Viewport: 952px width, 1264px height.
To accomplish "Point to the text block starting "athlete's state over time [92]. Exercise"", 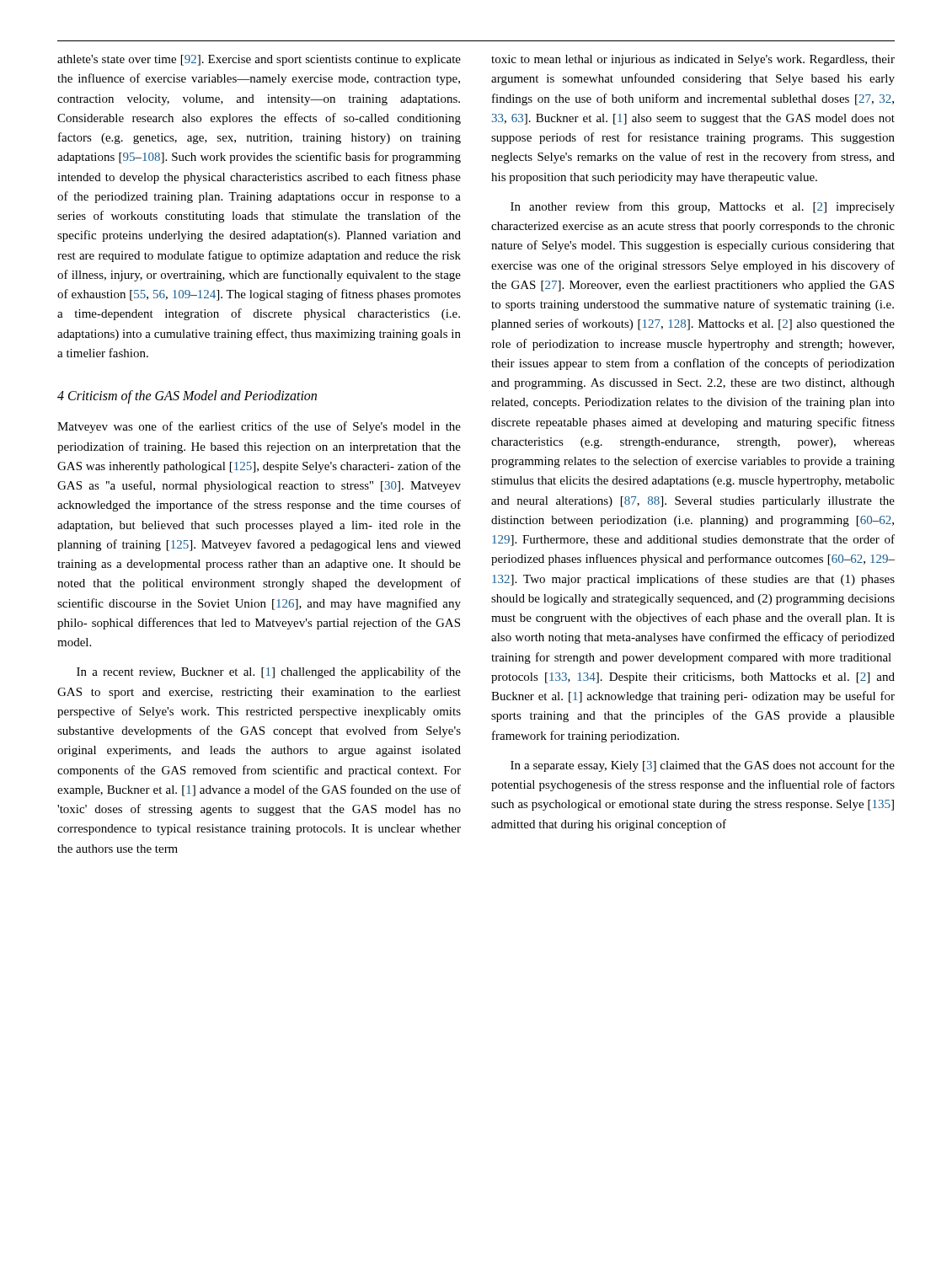I will click(x=259, y=206).
